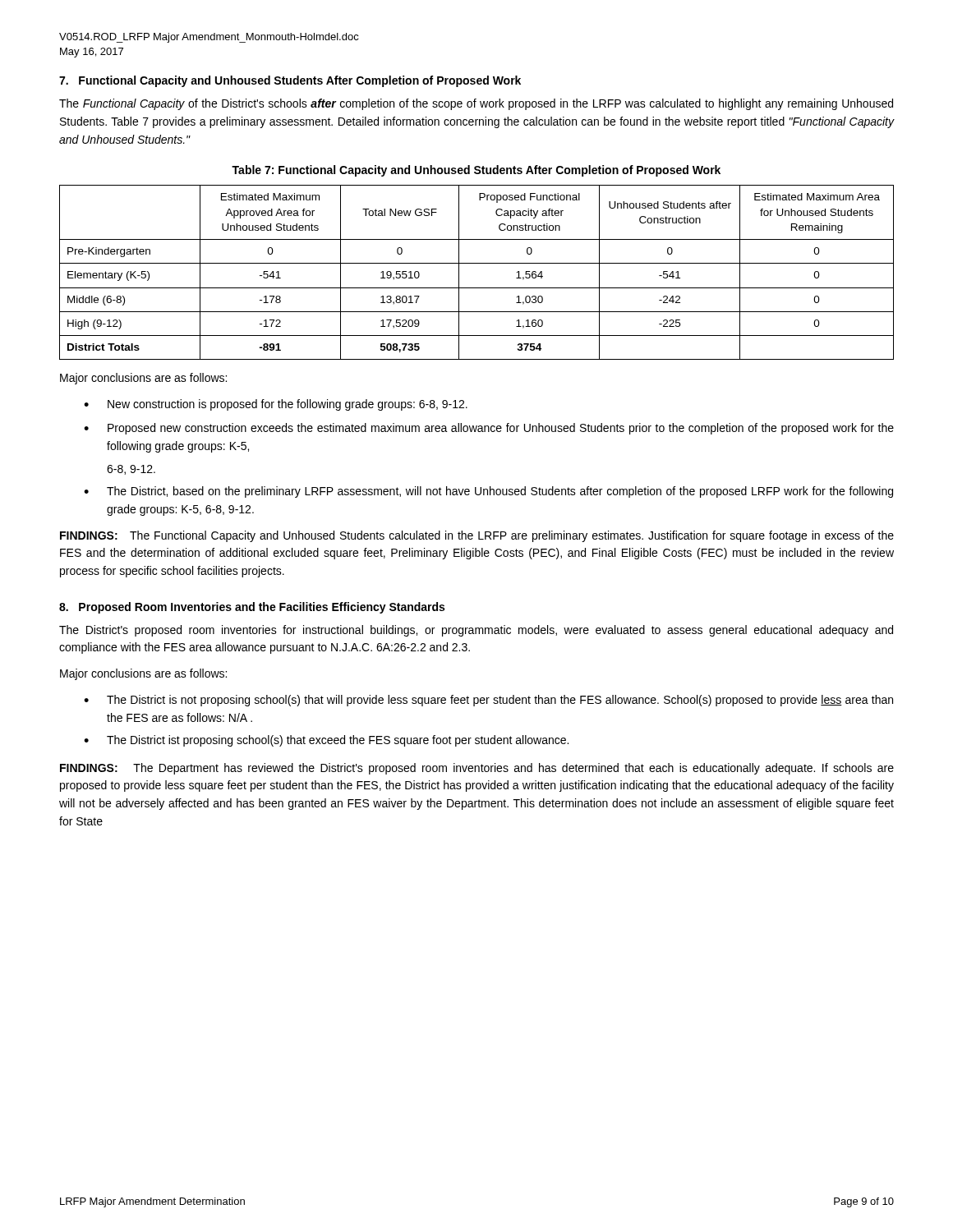Find the text block containing "The District's proposed room inventories for"
The image size is (953, 1232).
click(x=476, y=639)
